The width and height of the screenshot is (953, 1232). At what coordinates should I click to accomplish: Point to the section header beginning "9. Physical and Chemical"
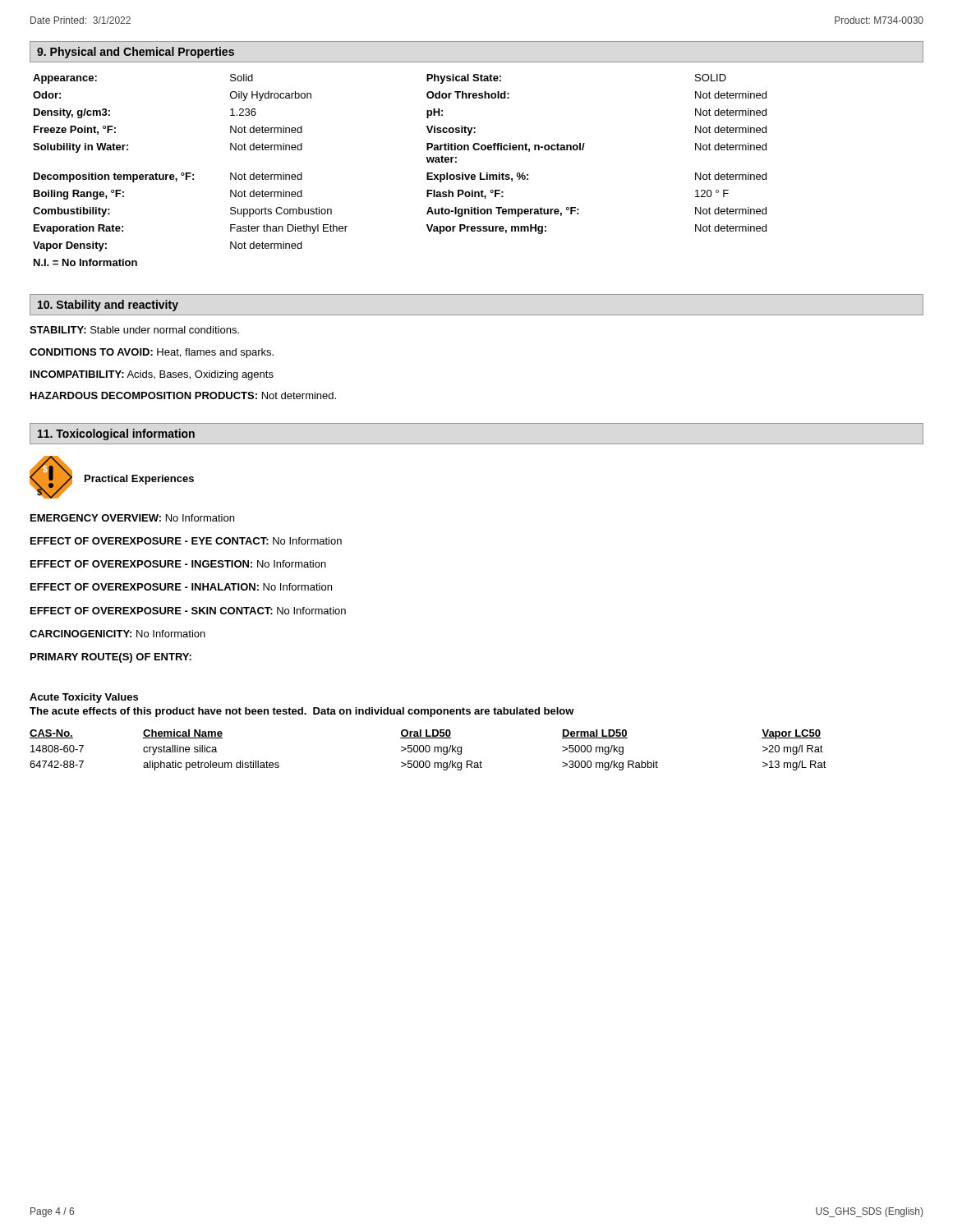coord(136,52)
